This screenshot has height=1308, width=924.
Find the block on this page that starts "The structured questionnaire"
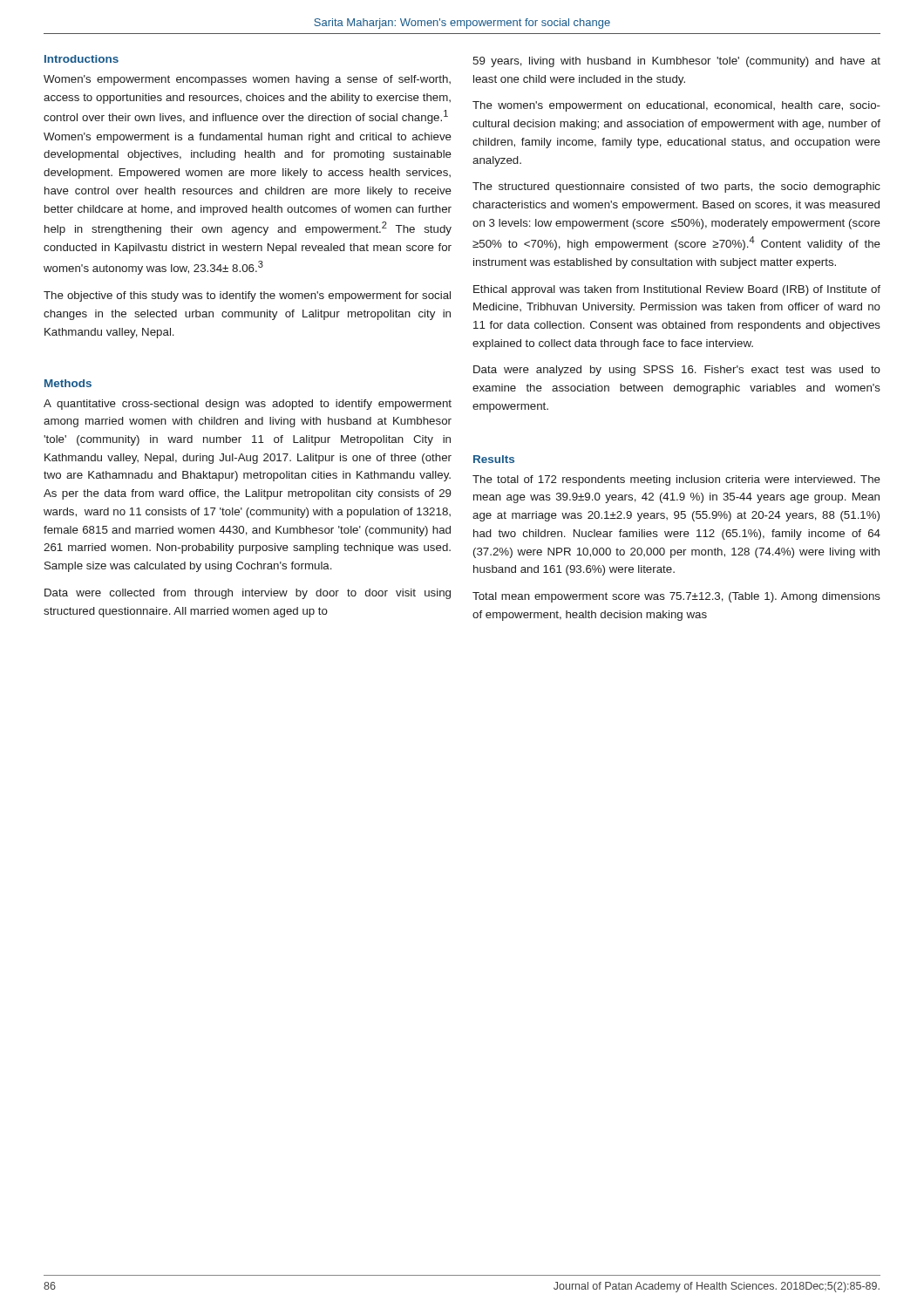[676, 224]
